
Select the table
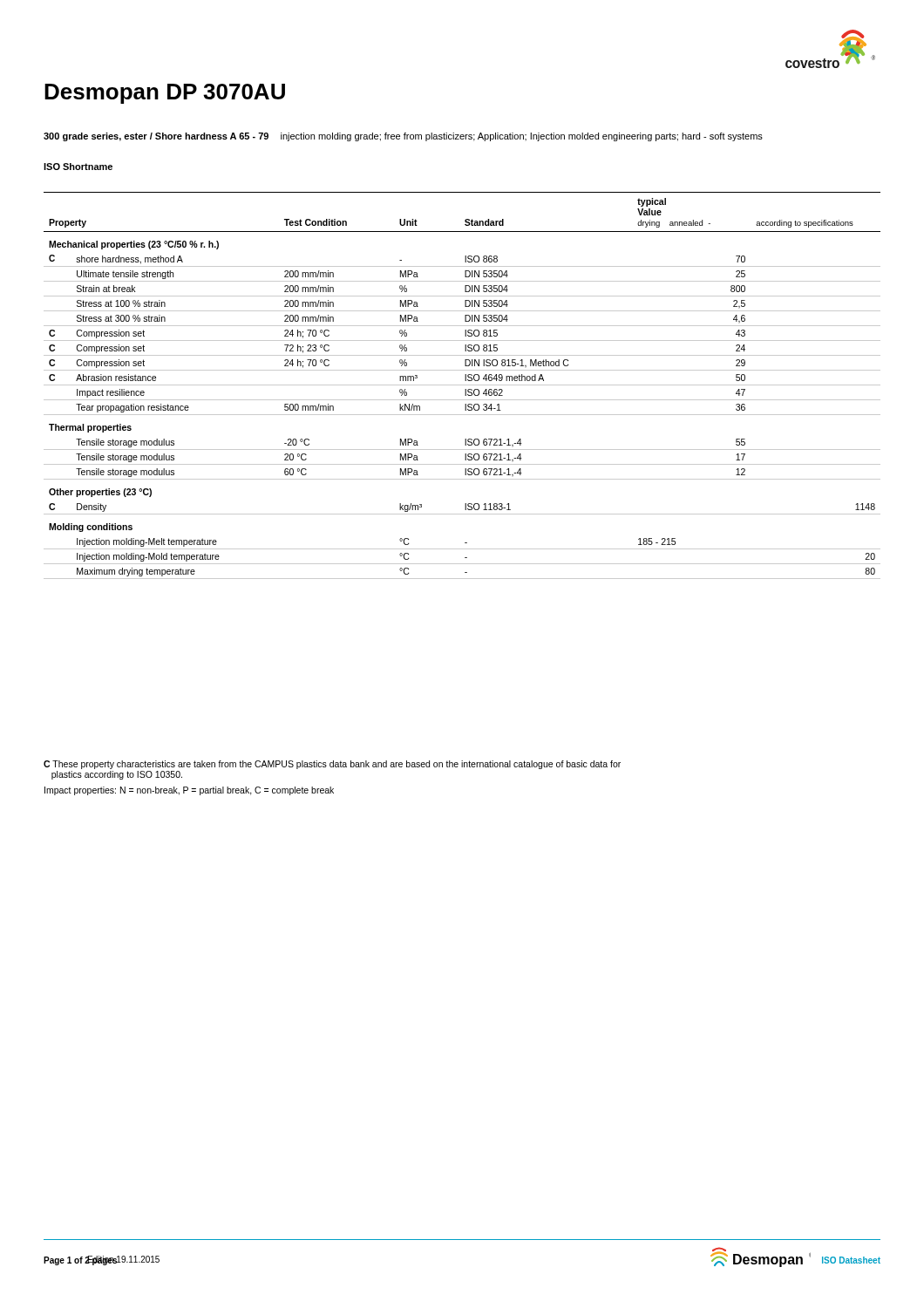coord(462,385)
